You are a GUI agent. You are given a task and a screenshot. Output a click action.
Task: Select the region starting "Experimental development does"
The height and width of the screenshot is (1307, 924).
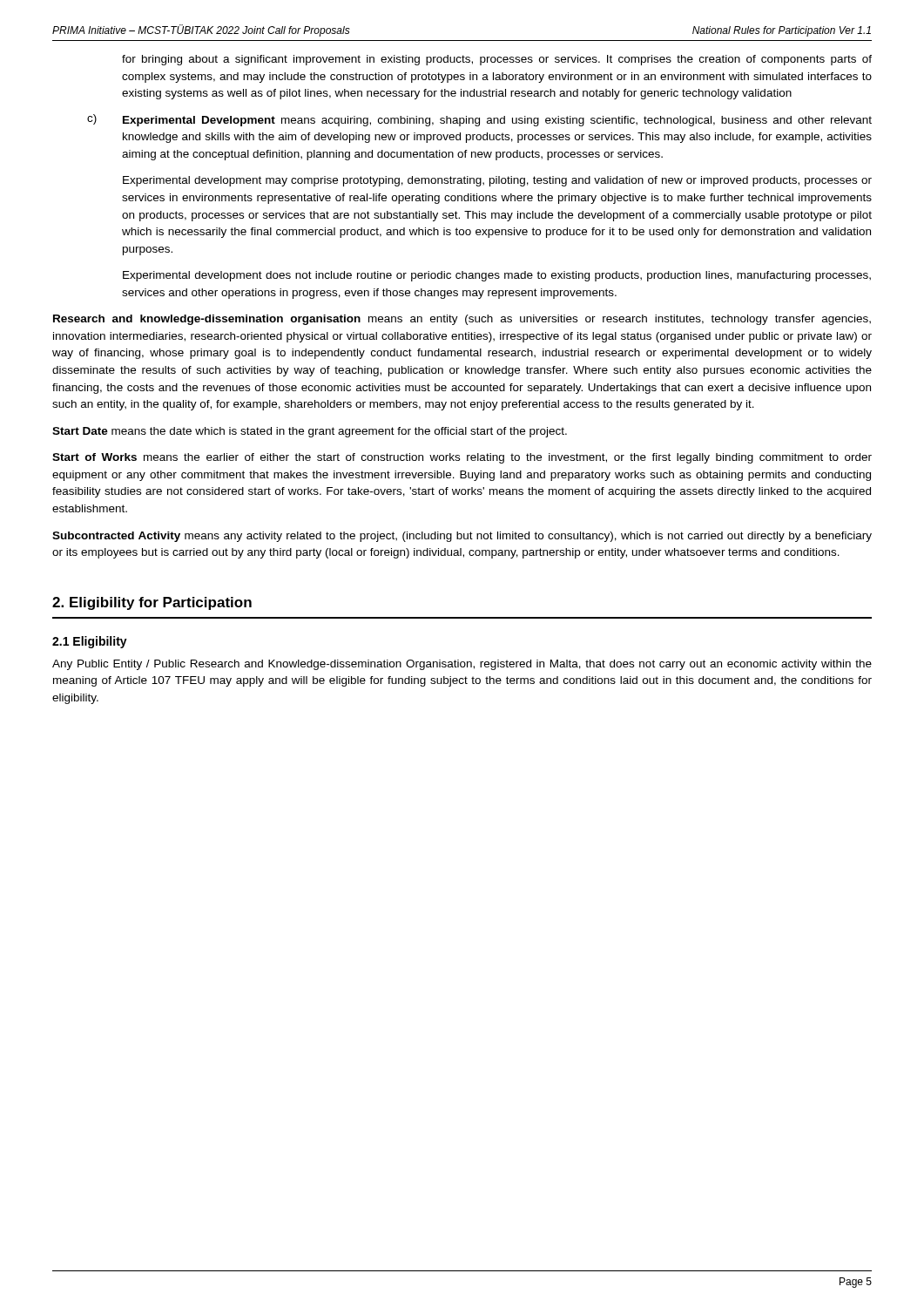point(497,284)
